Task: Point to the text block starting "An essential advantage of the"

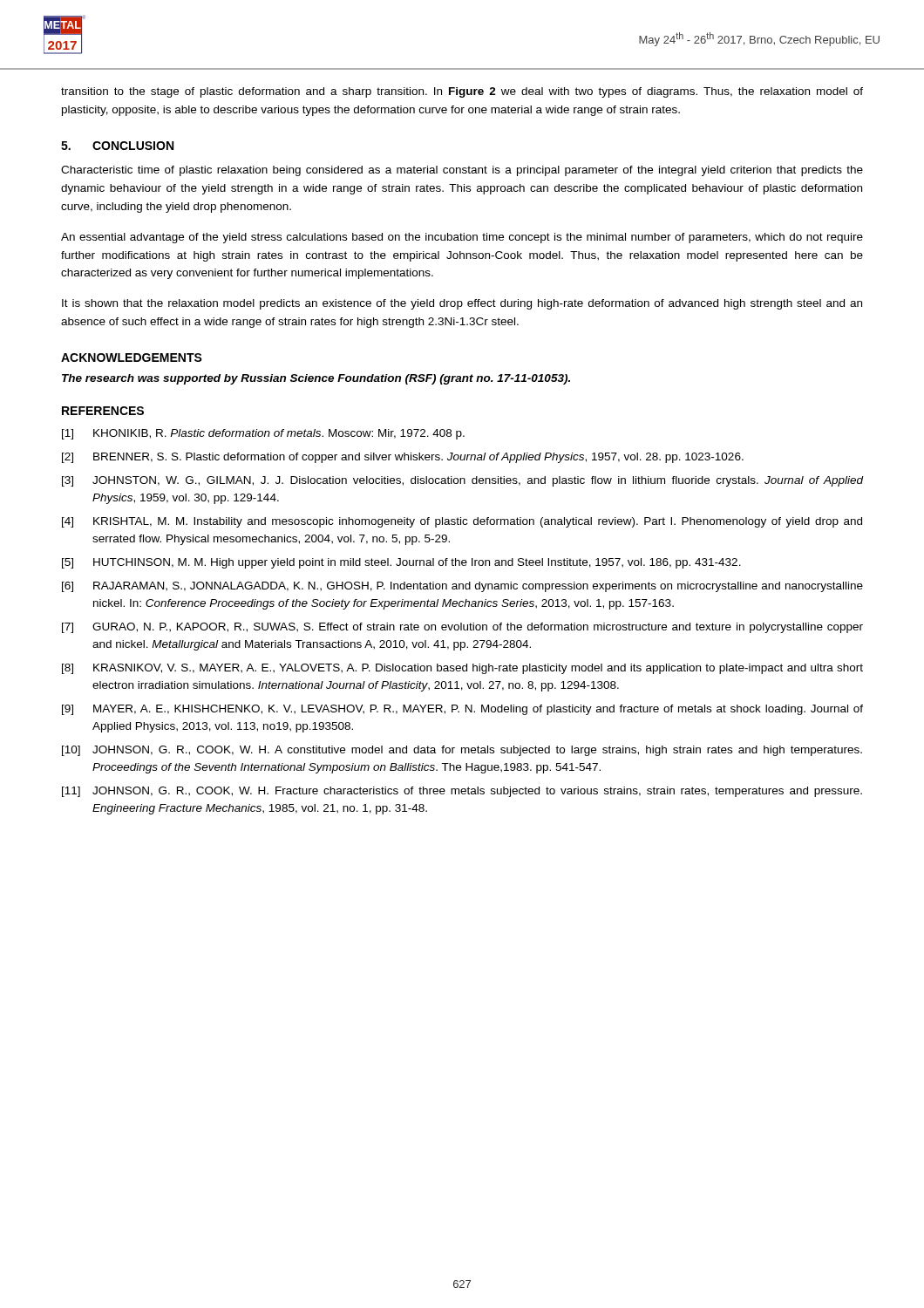Action: [x=462, y=255]
